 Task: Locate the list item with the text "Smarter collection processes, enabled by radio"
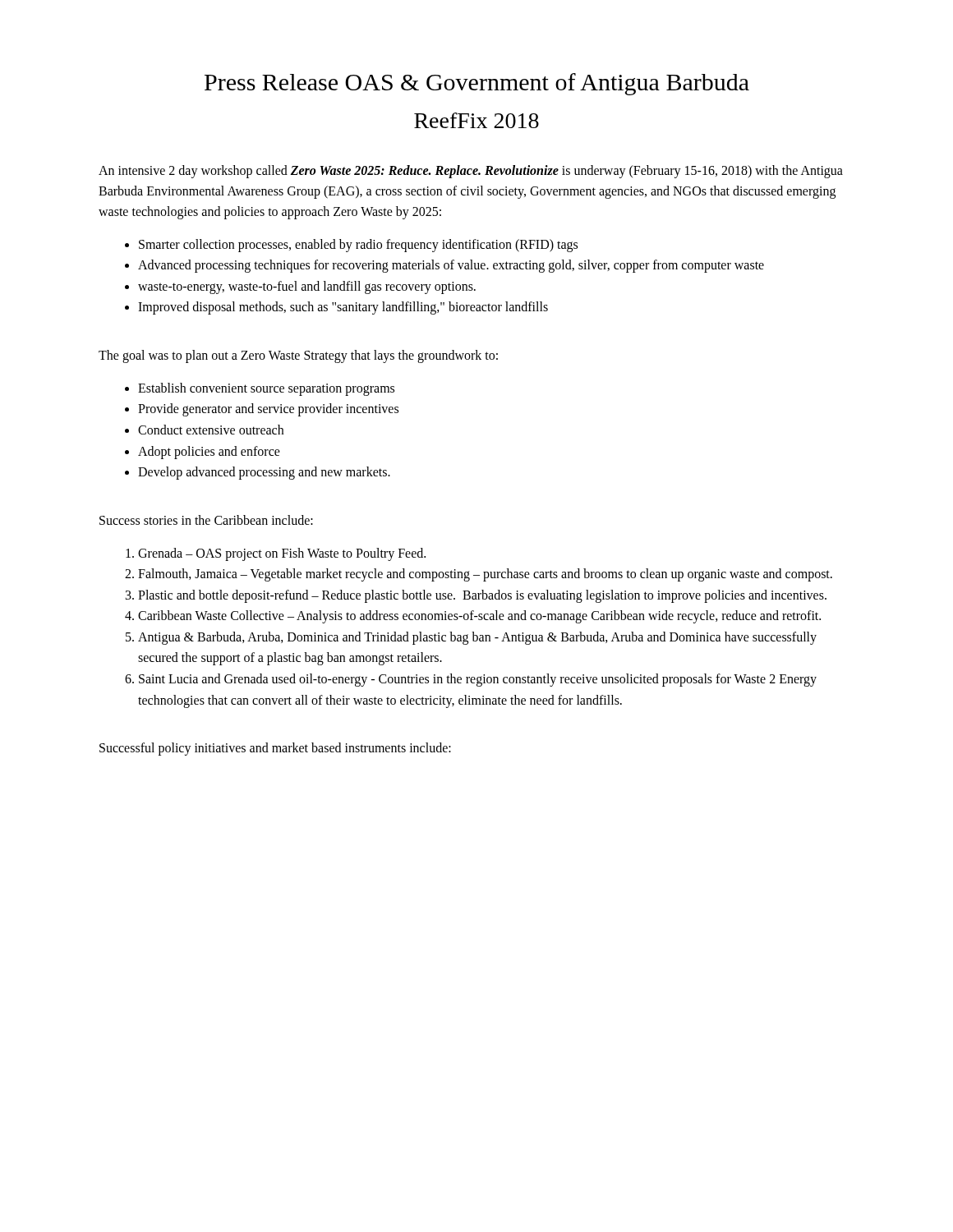(x=358, y=244)
